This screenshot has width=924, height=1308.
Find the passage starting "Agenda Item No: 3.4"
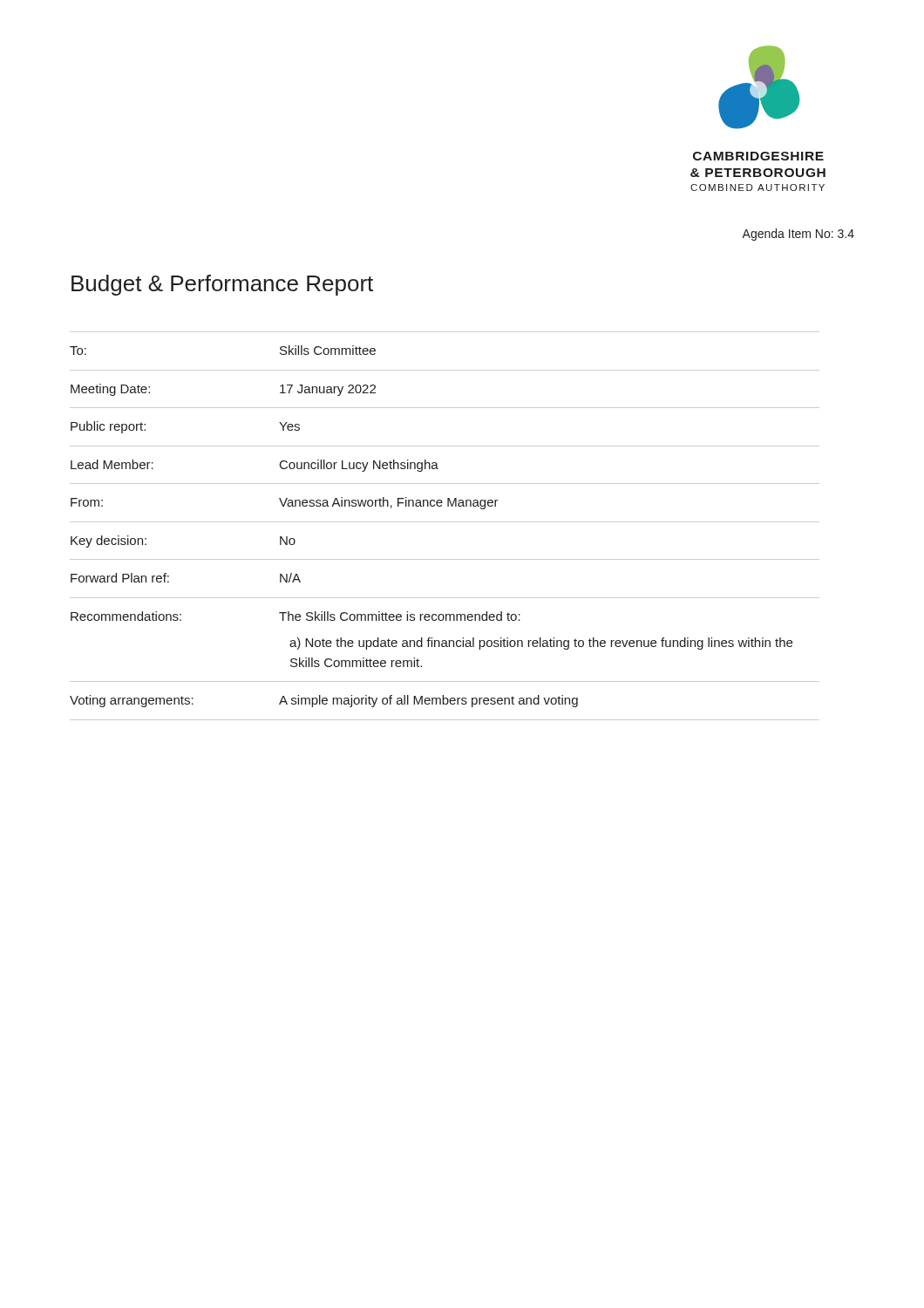(x=798, y=234)
